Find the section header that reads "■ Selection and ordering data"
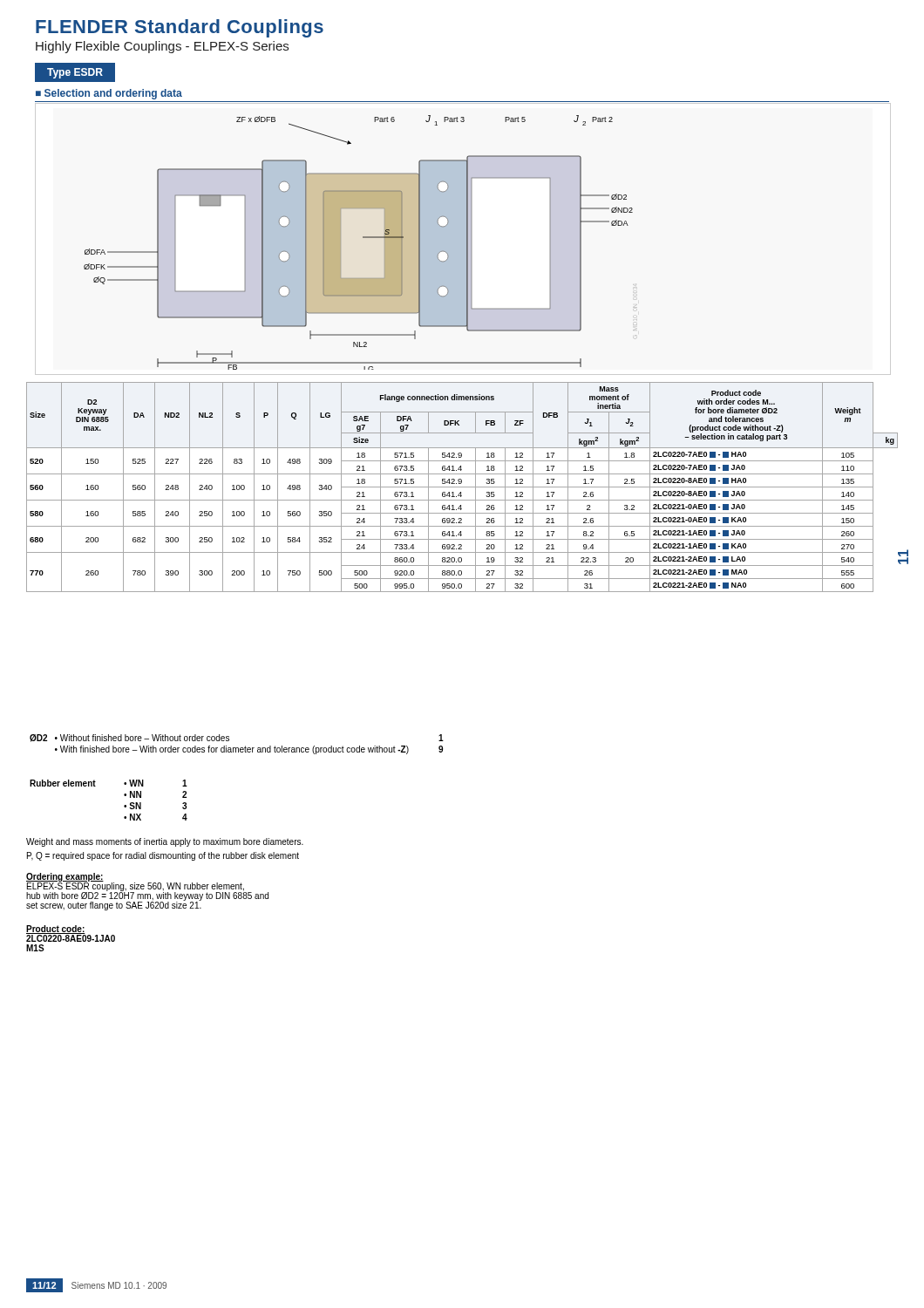This screenshot has height=1308, width=924. tap(108, 93)
